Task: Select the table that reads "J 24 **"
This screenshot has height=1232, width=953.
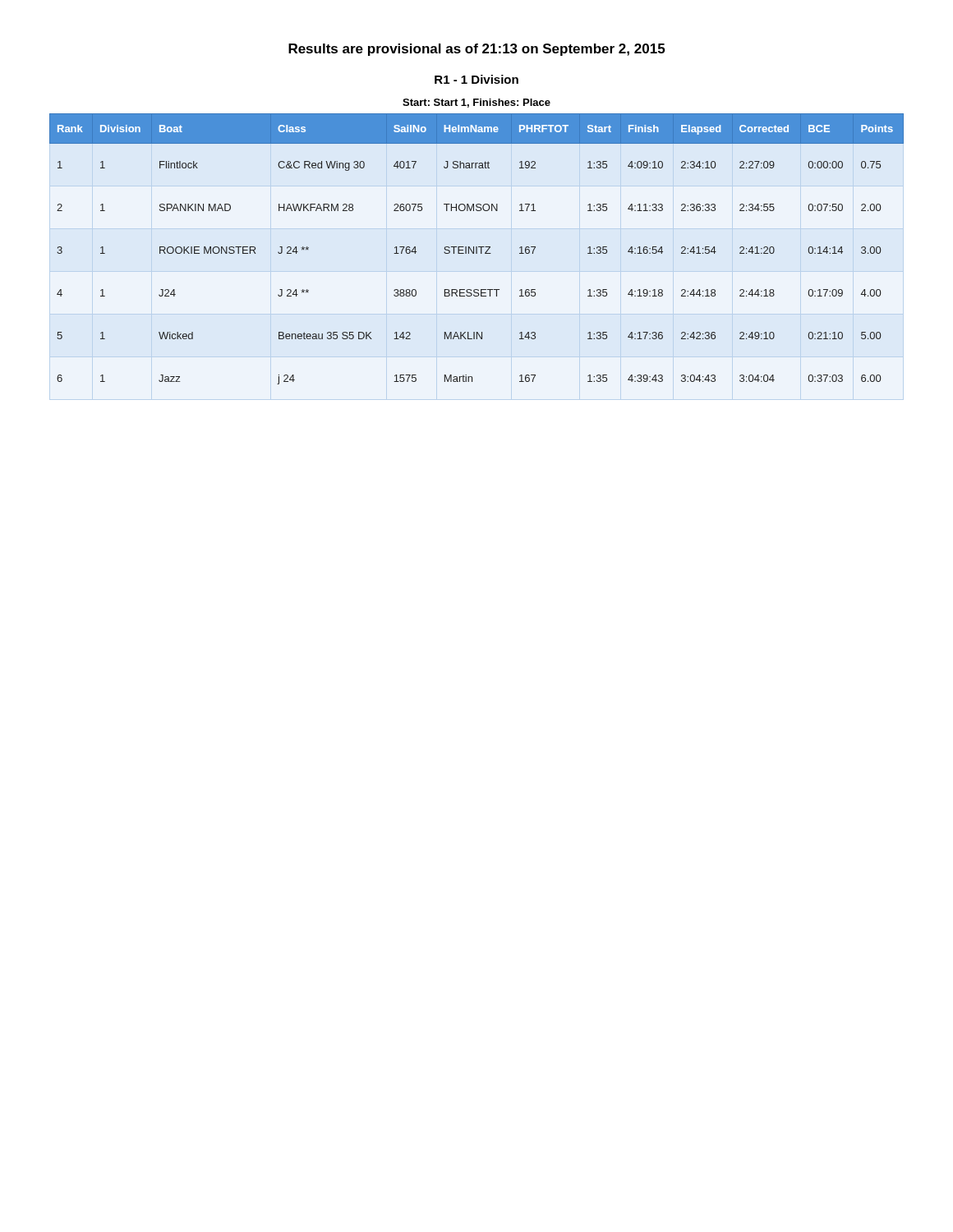Action: click(476, 257)
